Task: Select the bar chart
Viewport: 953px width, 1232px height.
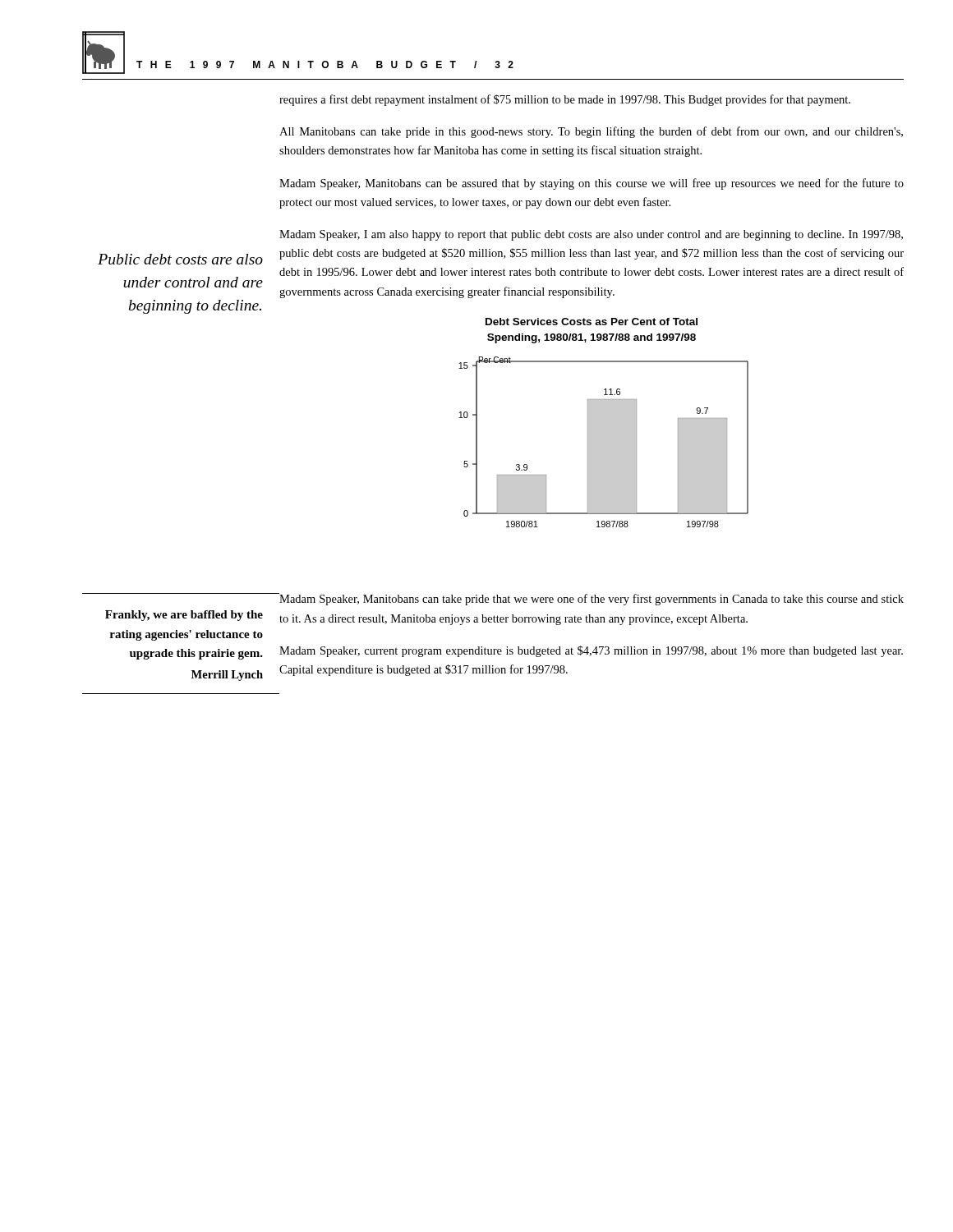Action: coord(592,432)
